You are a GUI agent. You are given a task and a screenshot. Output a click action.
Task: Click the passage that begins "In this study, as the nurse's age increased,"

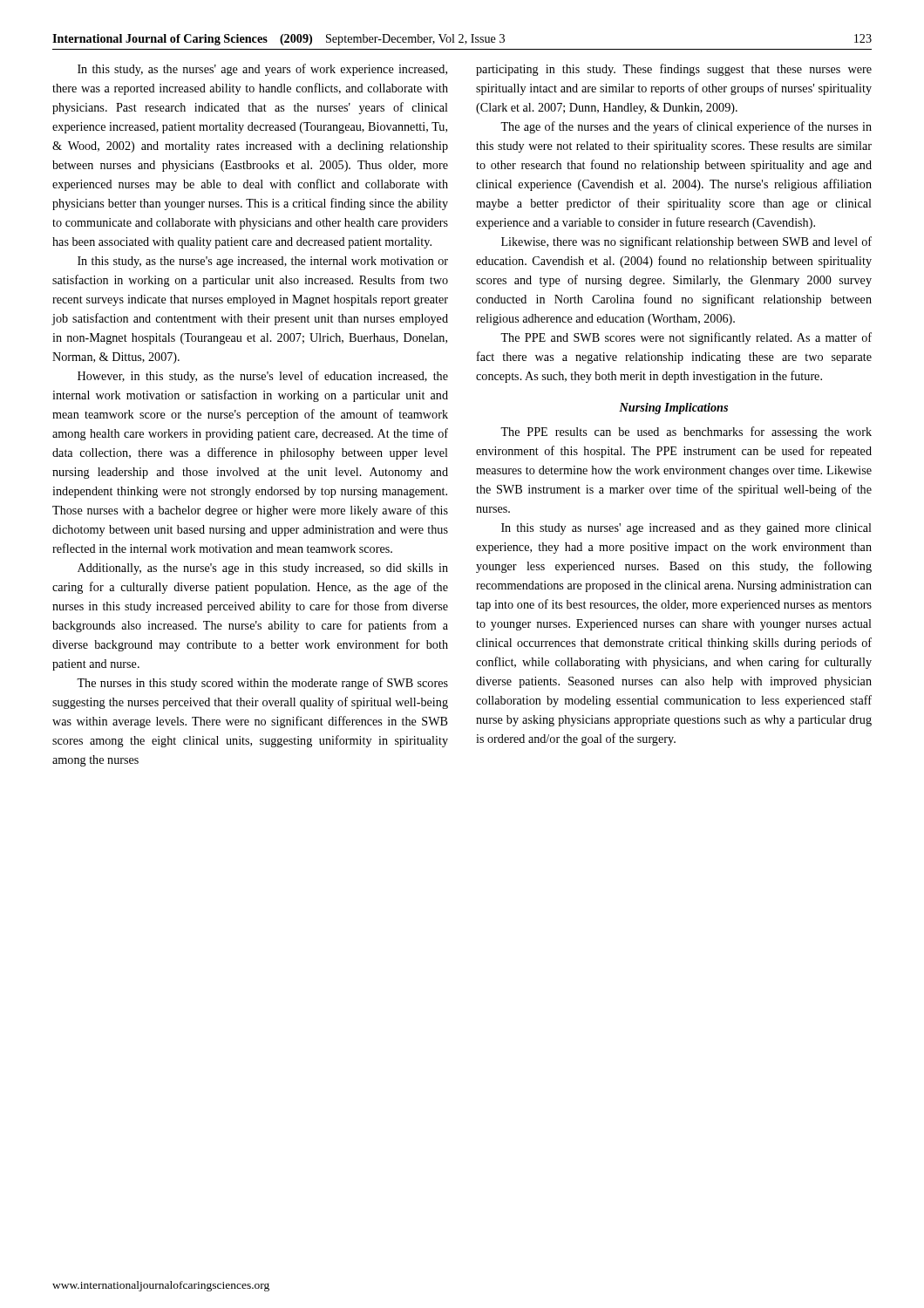click(250, 309)
